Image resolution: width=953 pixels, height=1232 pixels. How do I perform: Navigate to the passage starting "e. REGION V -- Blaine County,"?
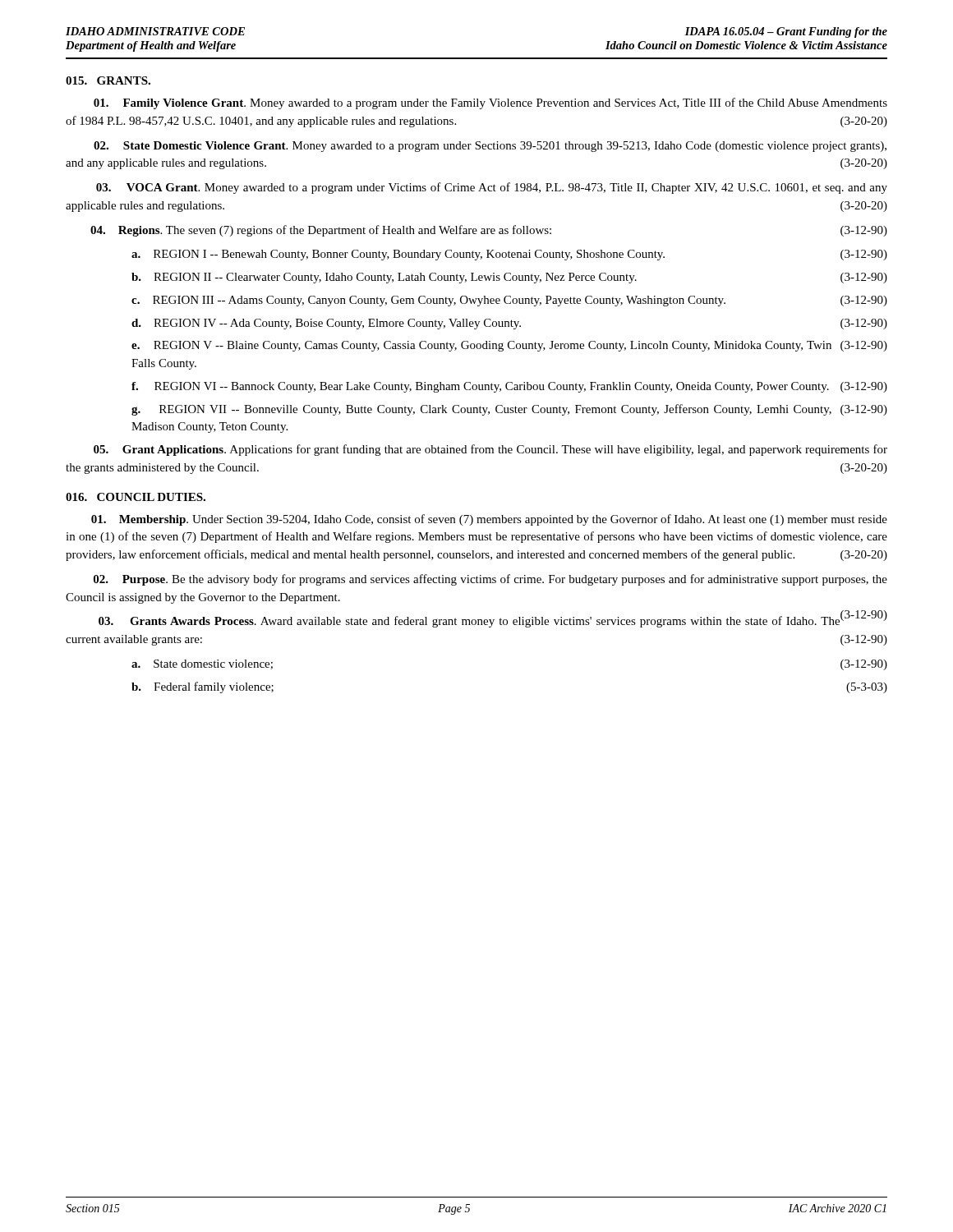(509, 355)
